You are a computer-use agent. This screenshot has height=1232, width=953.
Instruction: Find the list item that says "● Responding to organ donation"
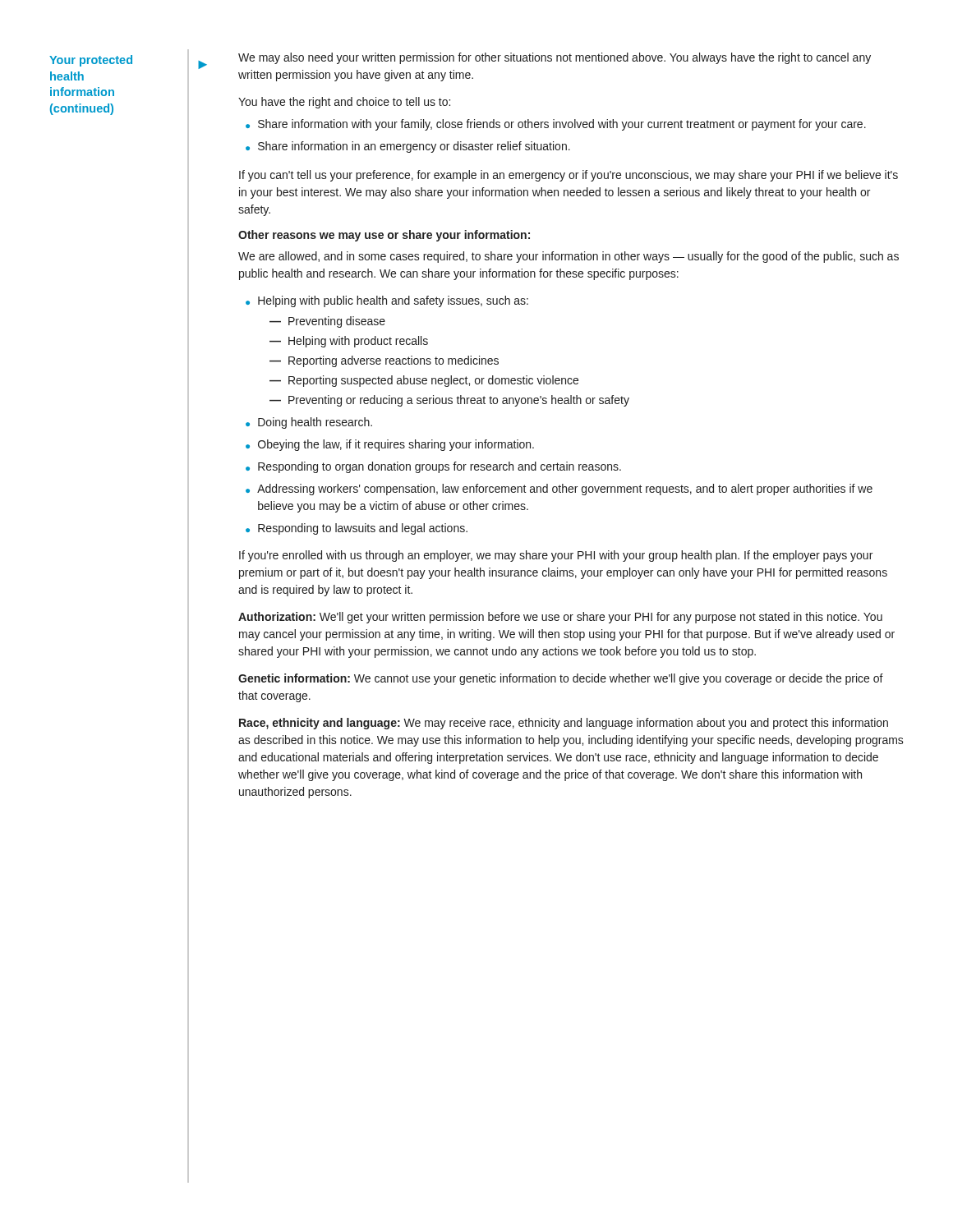coord(433,467)
